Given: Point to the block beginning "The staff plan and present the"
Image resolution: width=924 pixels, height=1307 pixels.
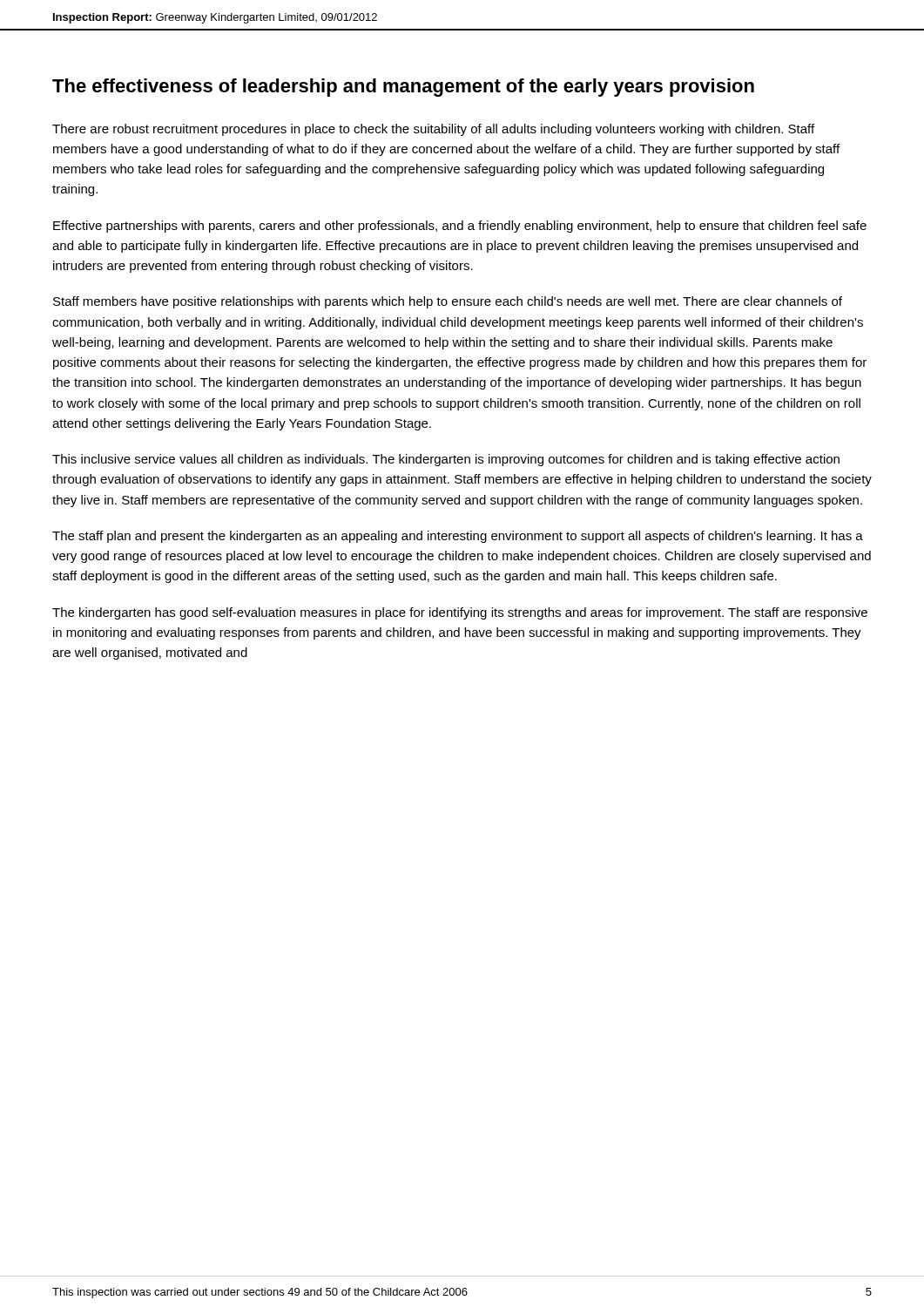Looking at the screenshot, I should click(462, 556).
